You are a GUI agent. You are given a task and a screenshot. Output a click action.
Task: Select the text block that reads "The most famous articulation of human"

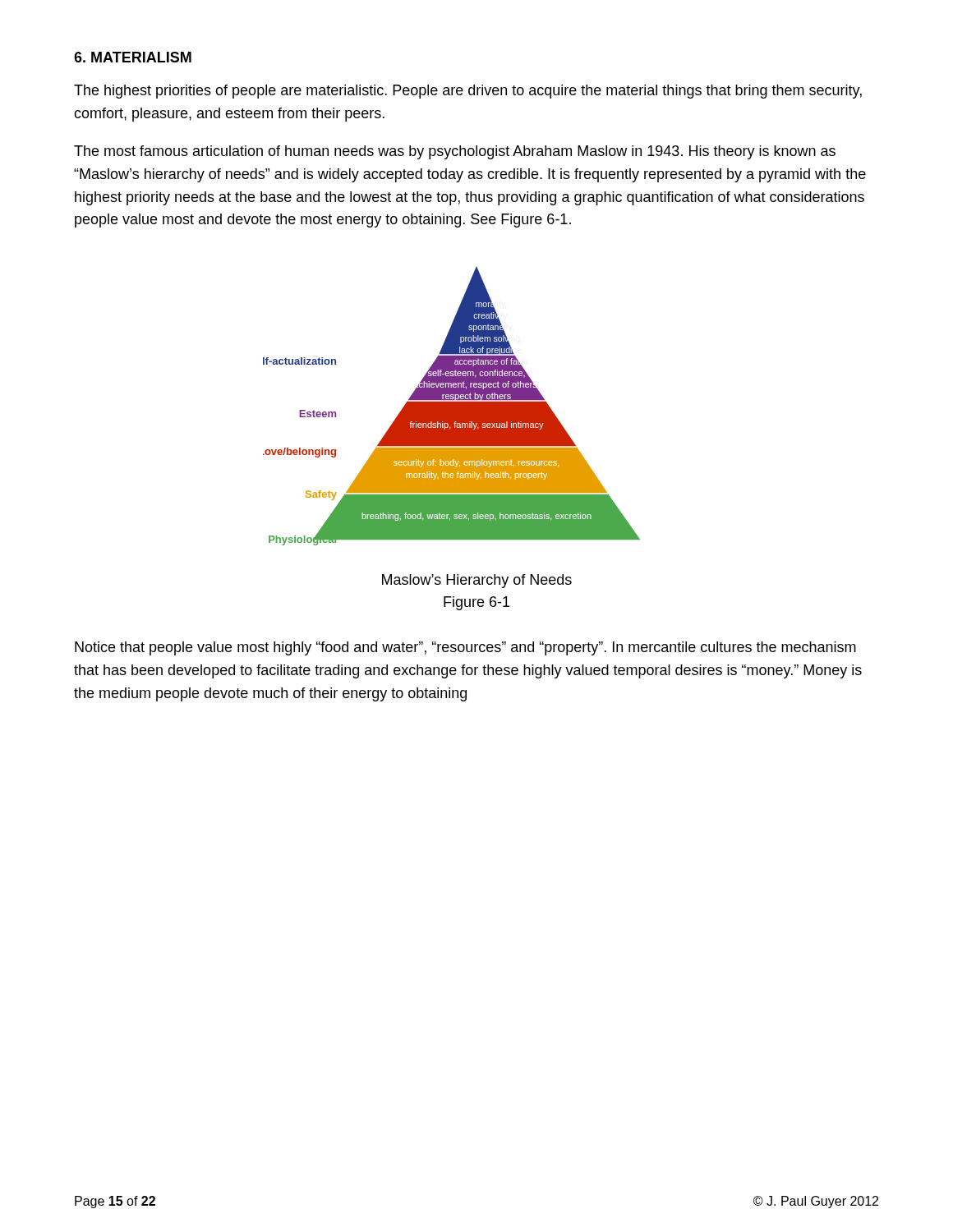pos(470,185)
